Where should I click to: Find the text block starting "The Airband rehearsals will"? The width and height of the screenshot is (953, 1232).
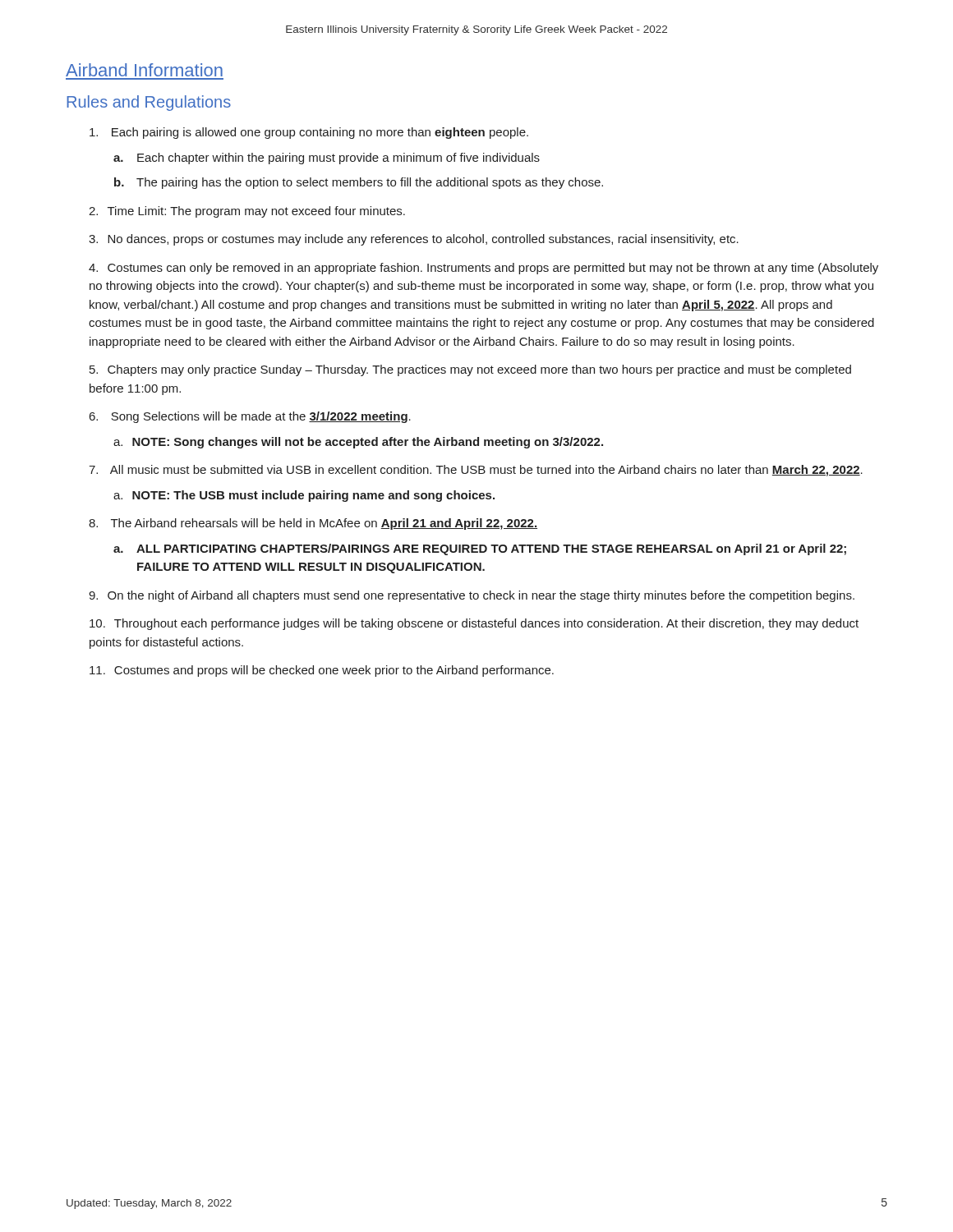(x=497, y=546)
